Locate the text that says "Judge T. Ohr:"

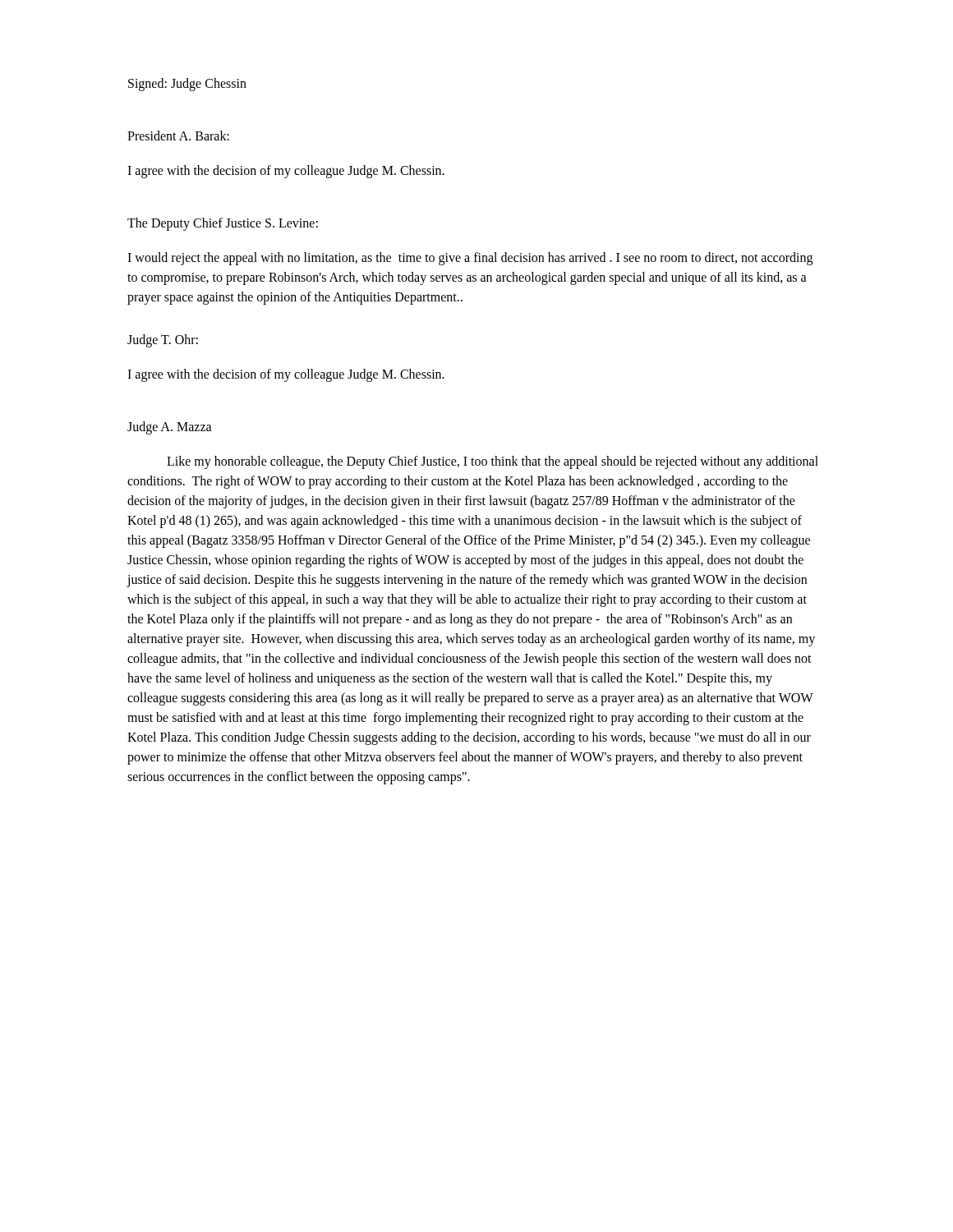point(163,341)
